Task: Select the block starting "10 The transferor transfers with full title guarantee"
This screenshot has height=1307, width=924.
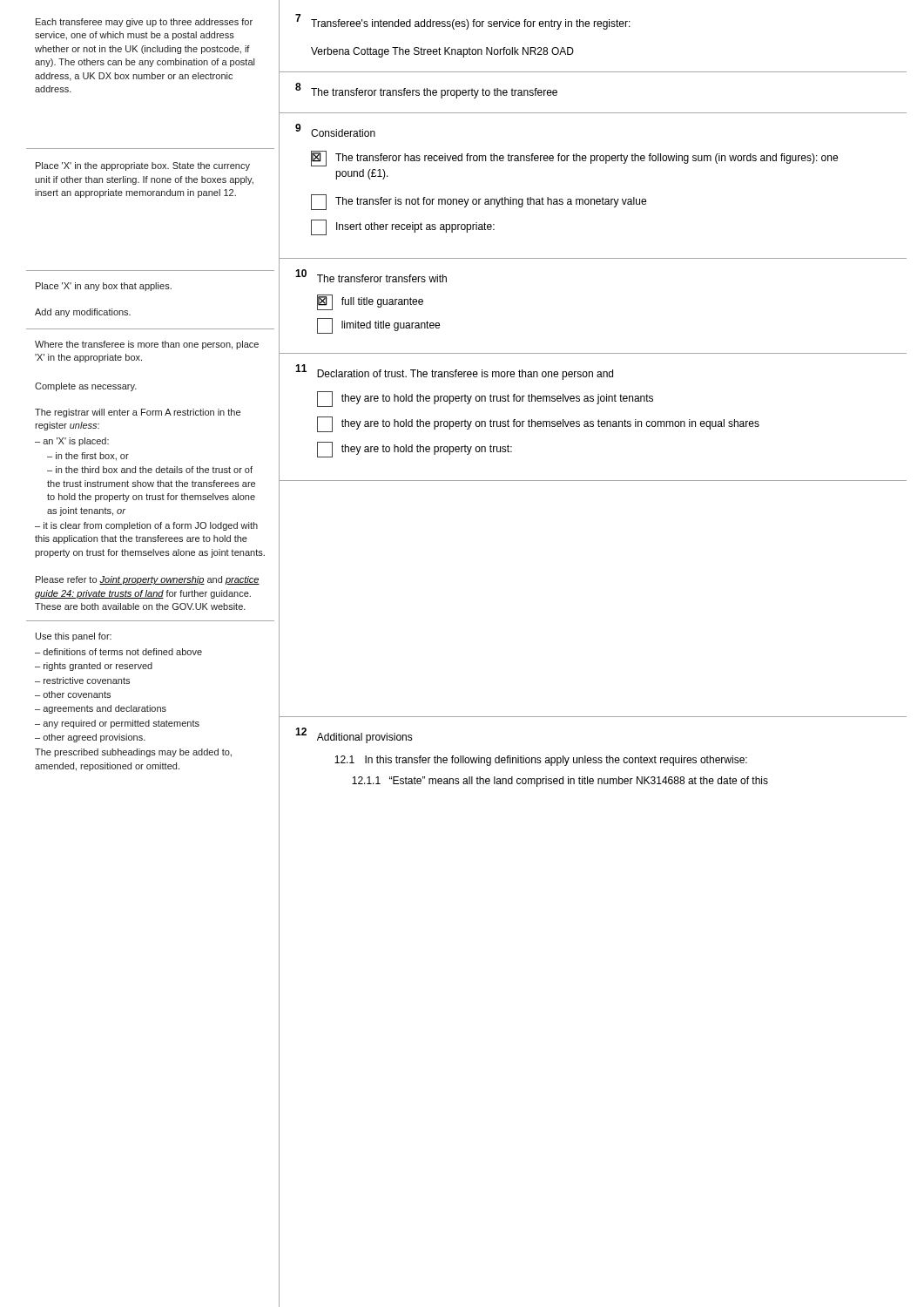Action: (371, 276)
